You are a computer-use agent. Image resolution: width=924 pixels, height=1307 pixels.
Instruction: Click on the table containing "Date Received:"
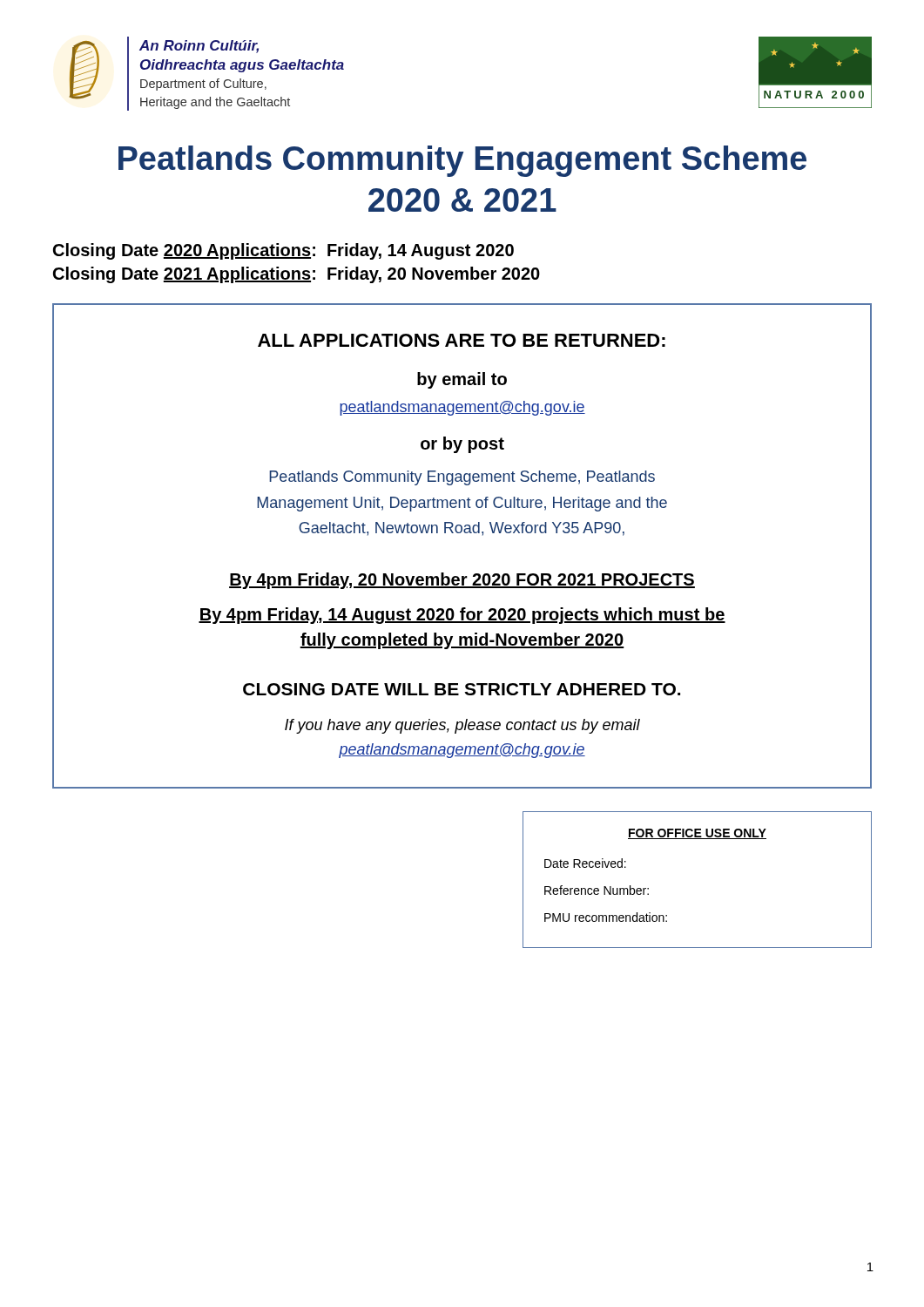tap(697, 879)
